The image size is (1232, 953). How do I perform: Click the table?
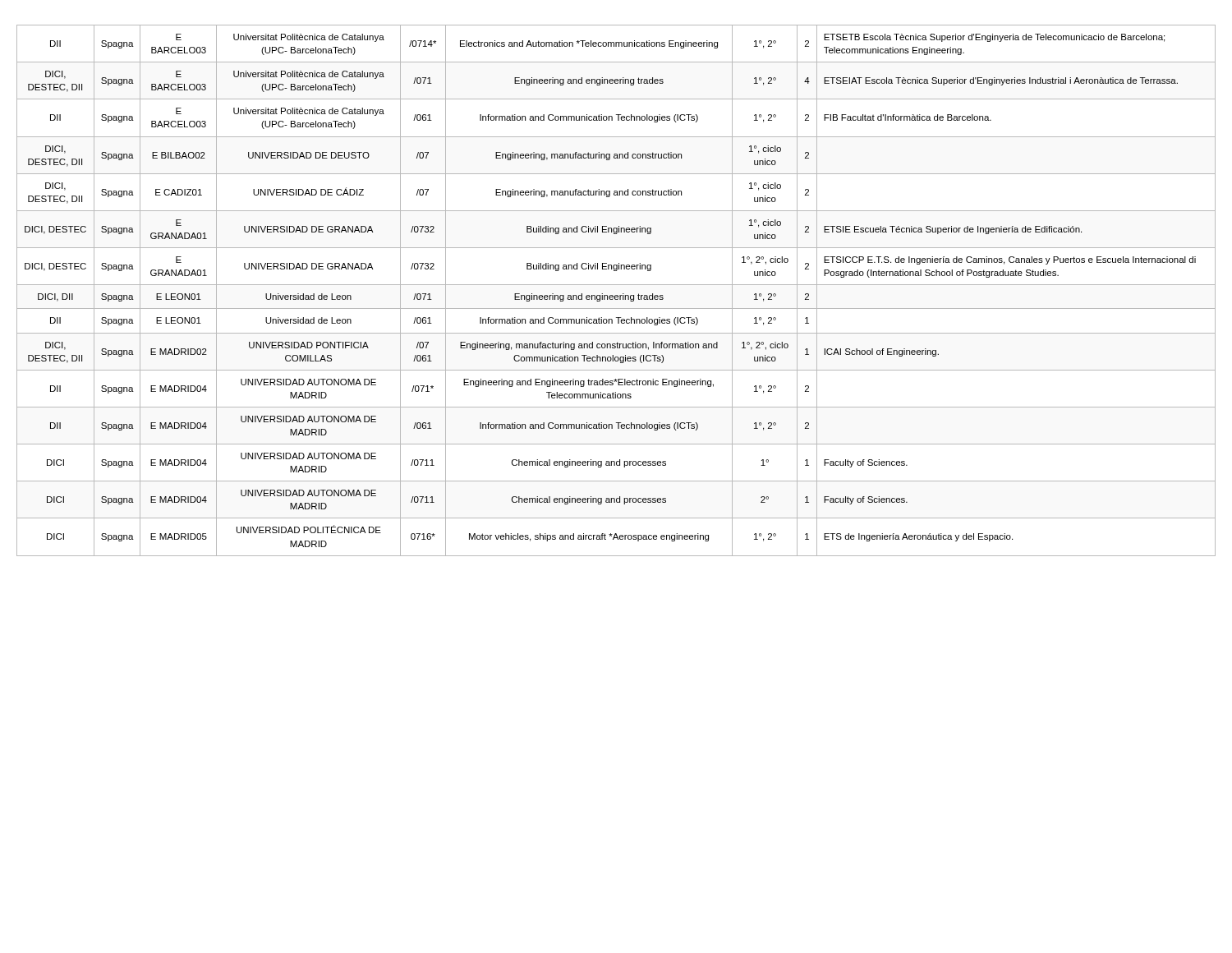[616, 290]
